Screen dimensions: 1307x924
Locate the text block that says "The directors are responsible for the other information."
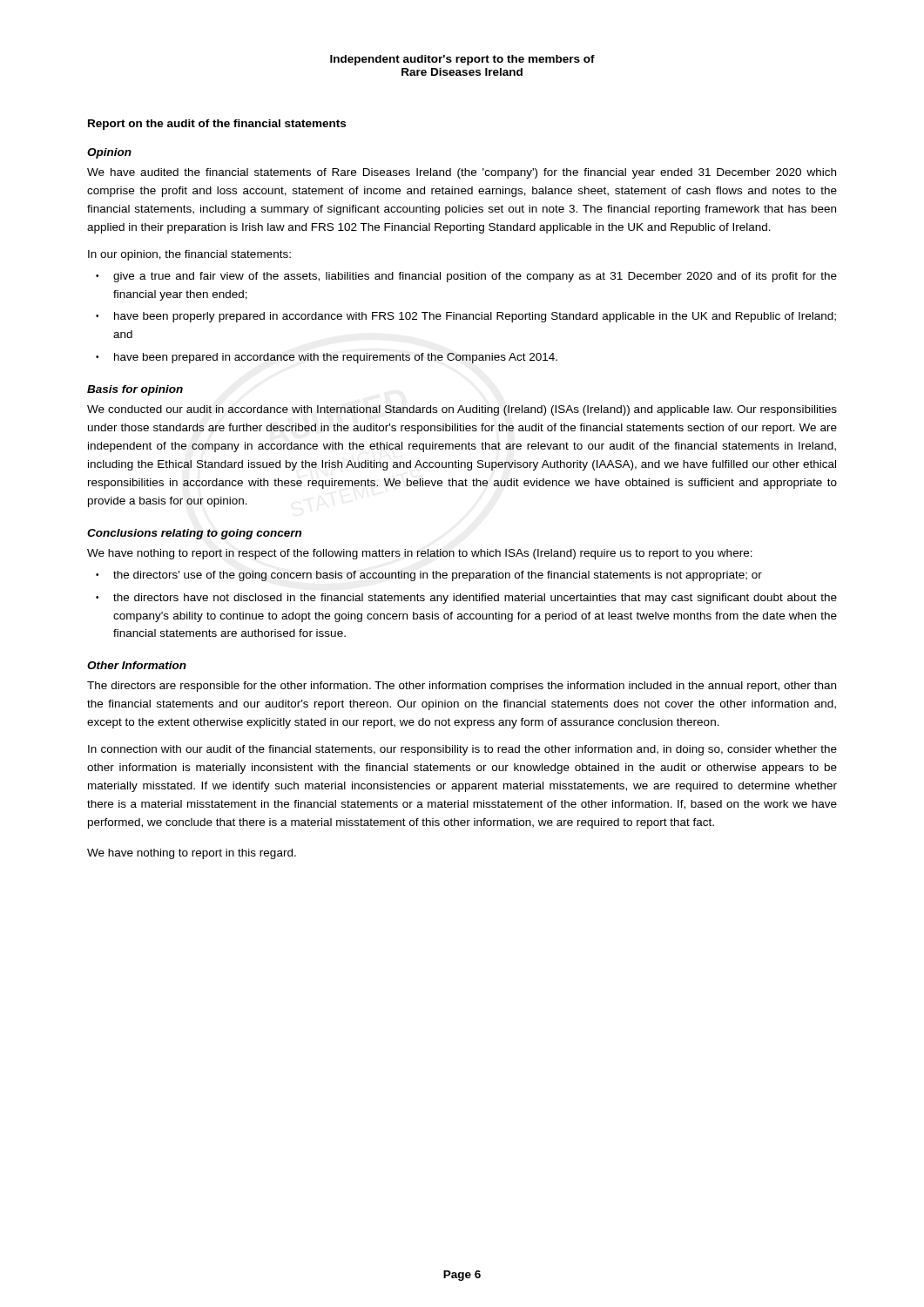click(x=462, y=704)
